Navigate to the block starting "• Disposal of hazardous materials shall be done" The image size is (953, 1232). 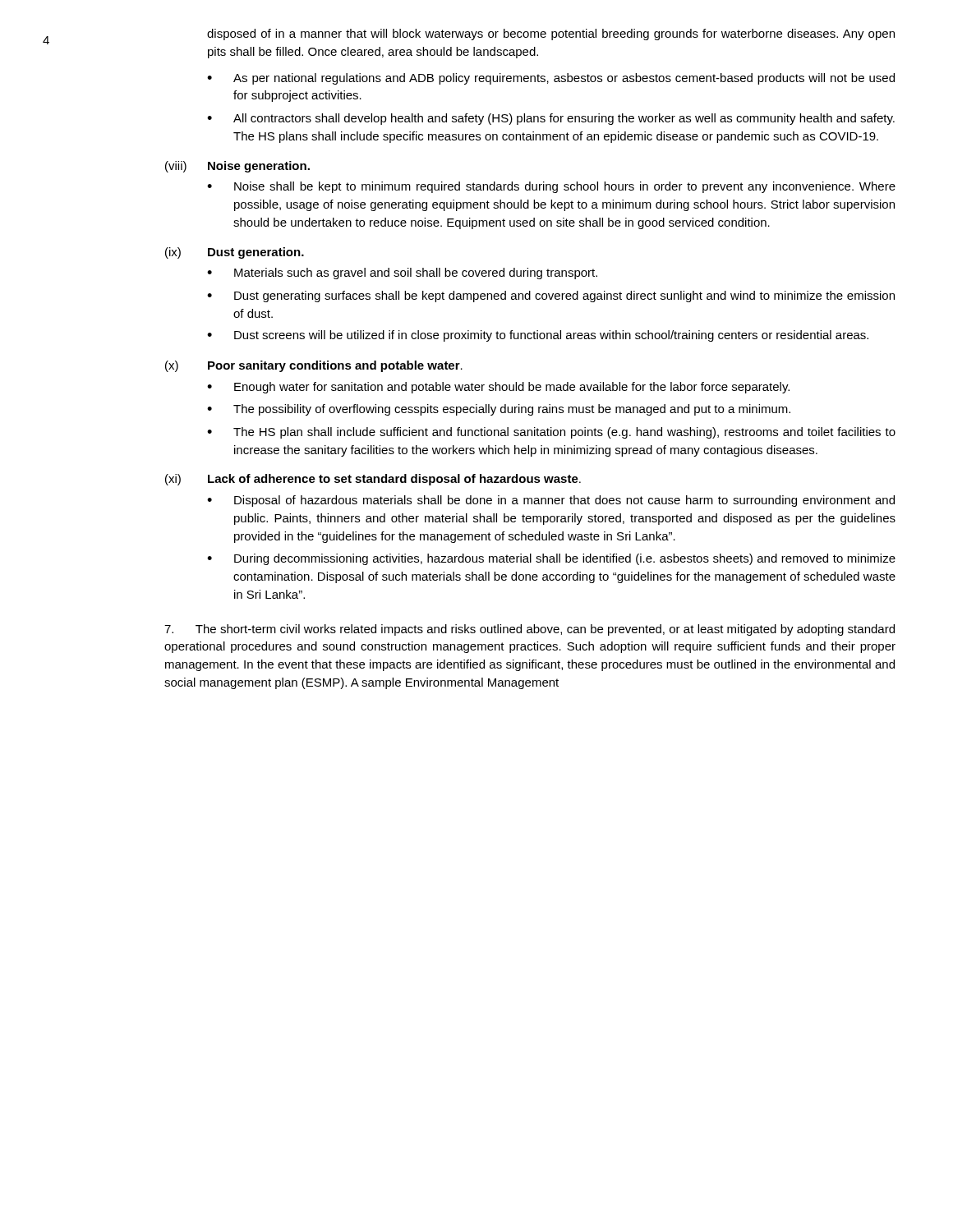click(x=551, y=518)
